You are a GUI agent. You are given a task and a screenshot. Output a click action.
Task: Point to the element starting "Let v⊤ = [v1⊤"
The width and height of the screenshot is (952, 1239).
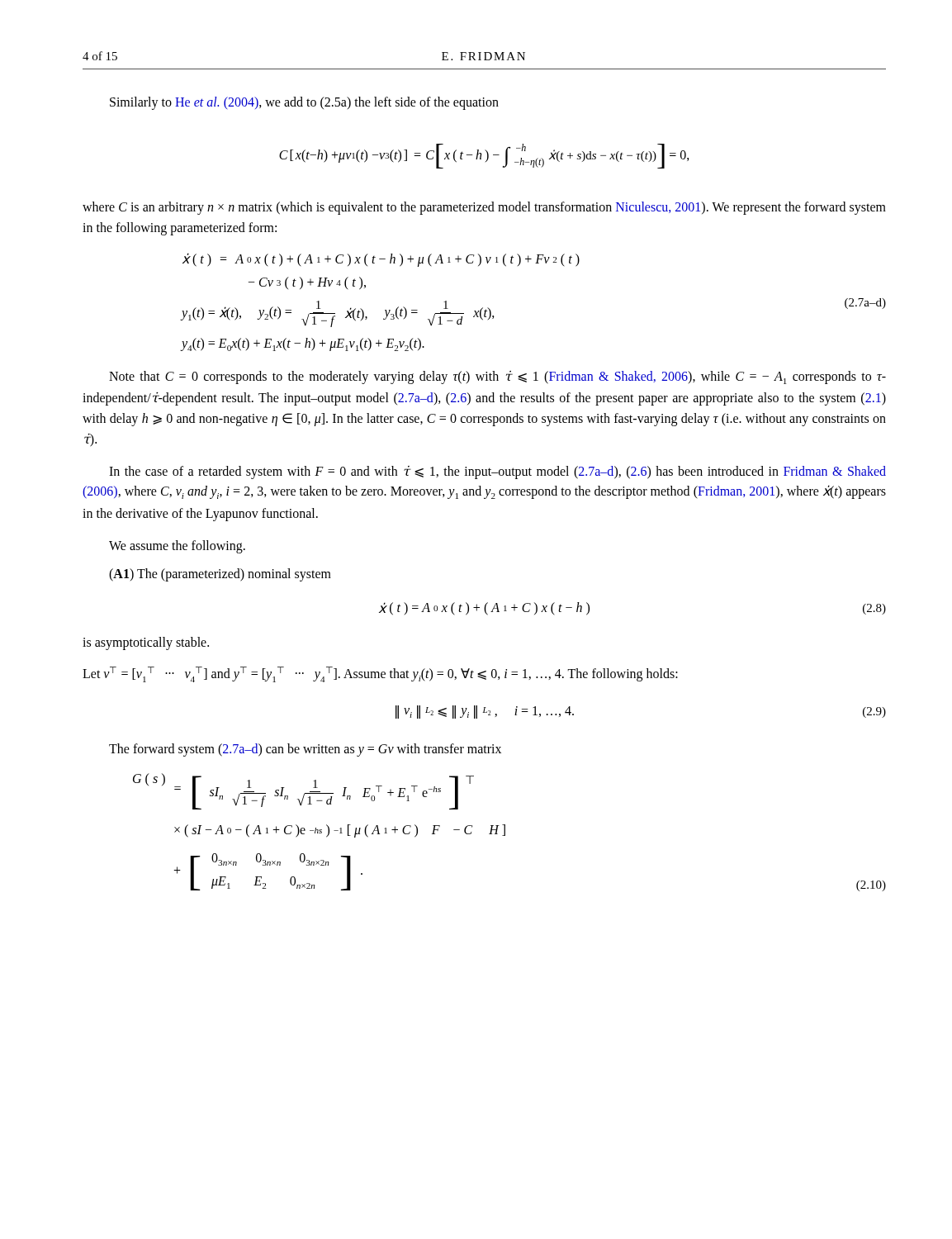click(381, 674)
